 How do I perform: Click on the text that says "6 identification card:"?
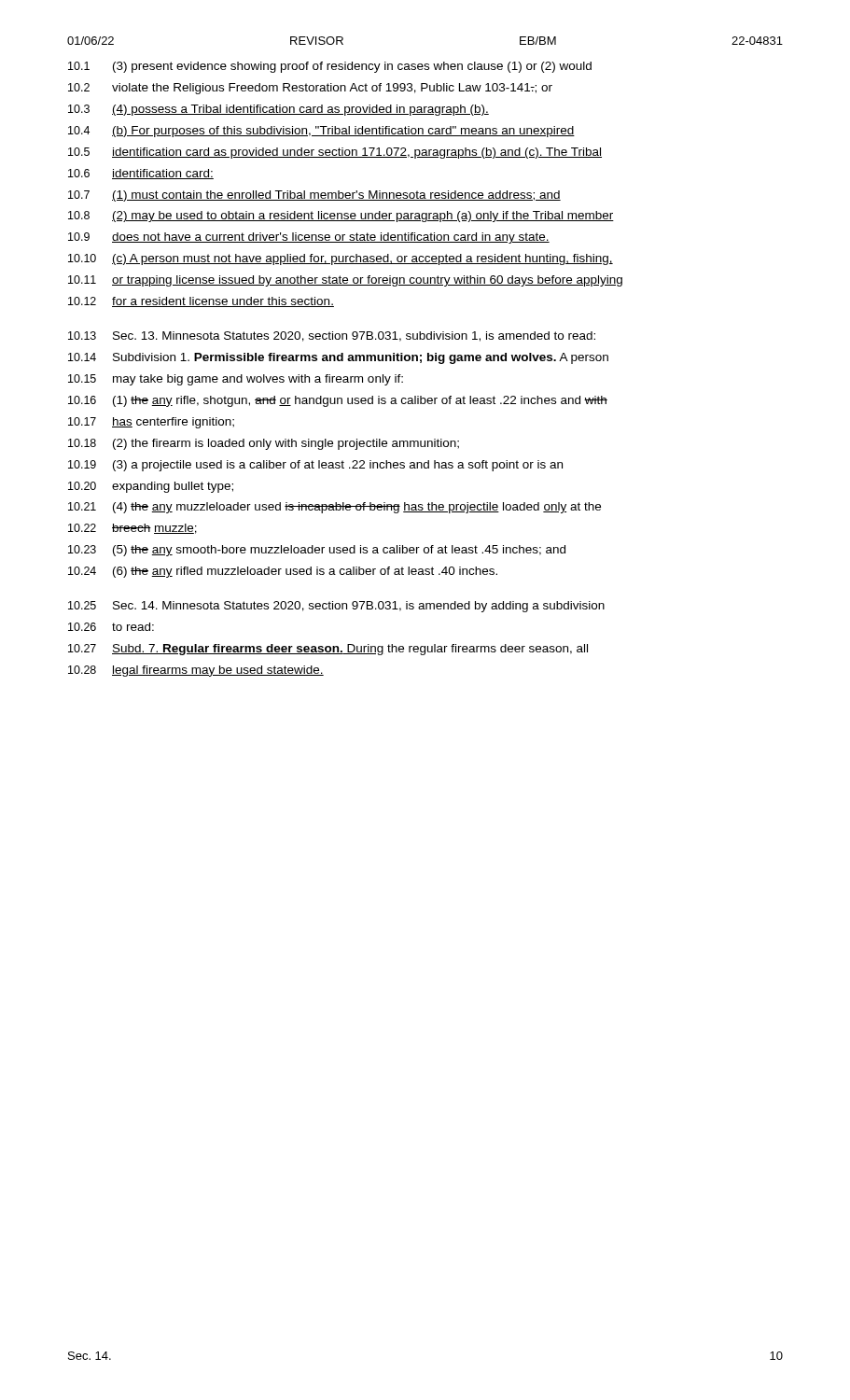coord(141,174)
